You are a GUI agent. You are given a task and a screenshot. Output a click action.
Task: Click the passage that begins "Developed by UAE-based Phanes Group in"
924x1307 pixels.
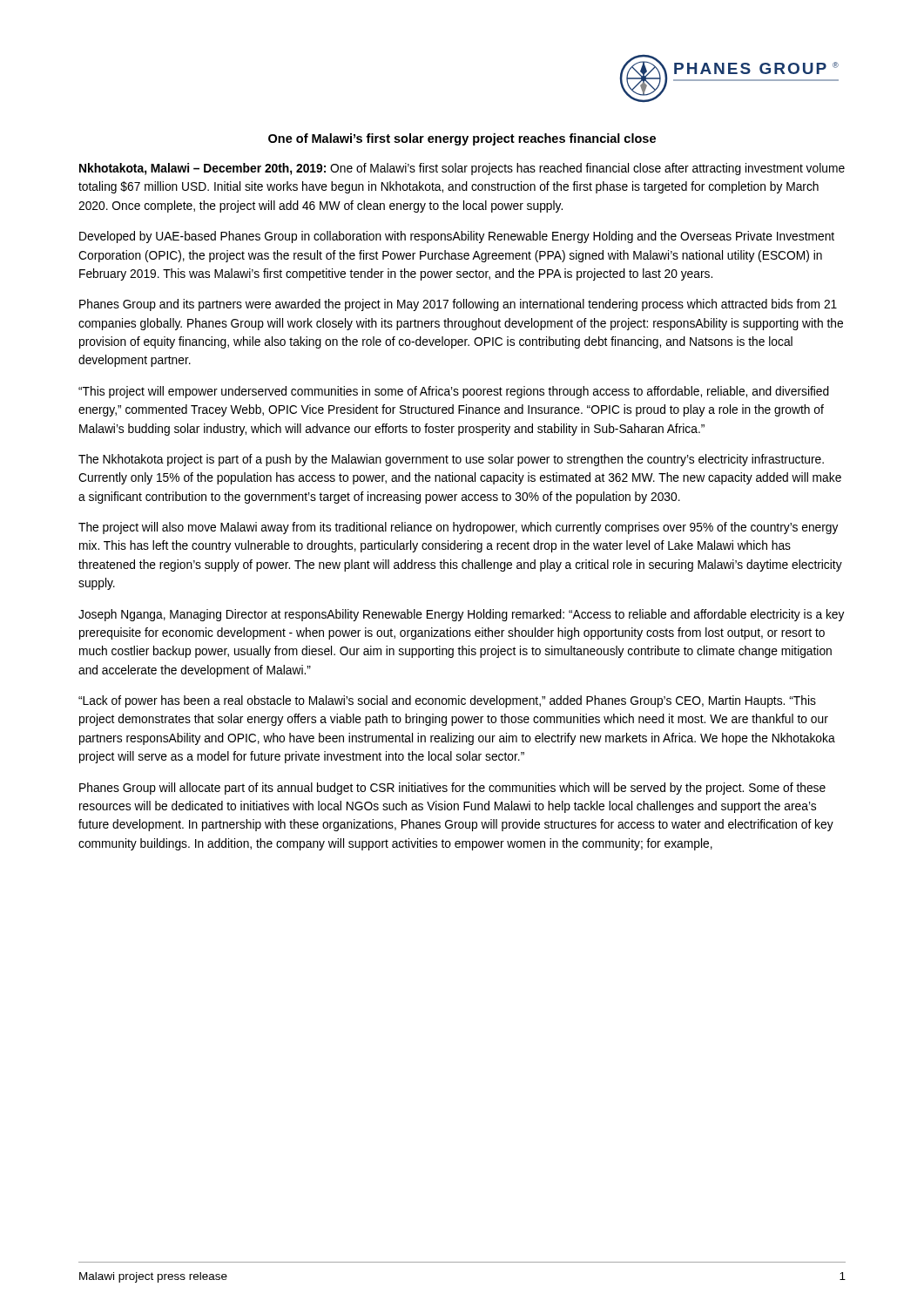point(456,255)
